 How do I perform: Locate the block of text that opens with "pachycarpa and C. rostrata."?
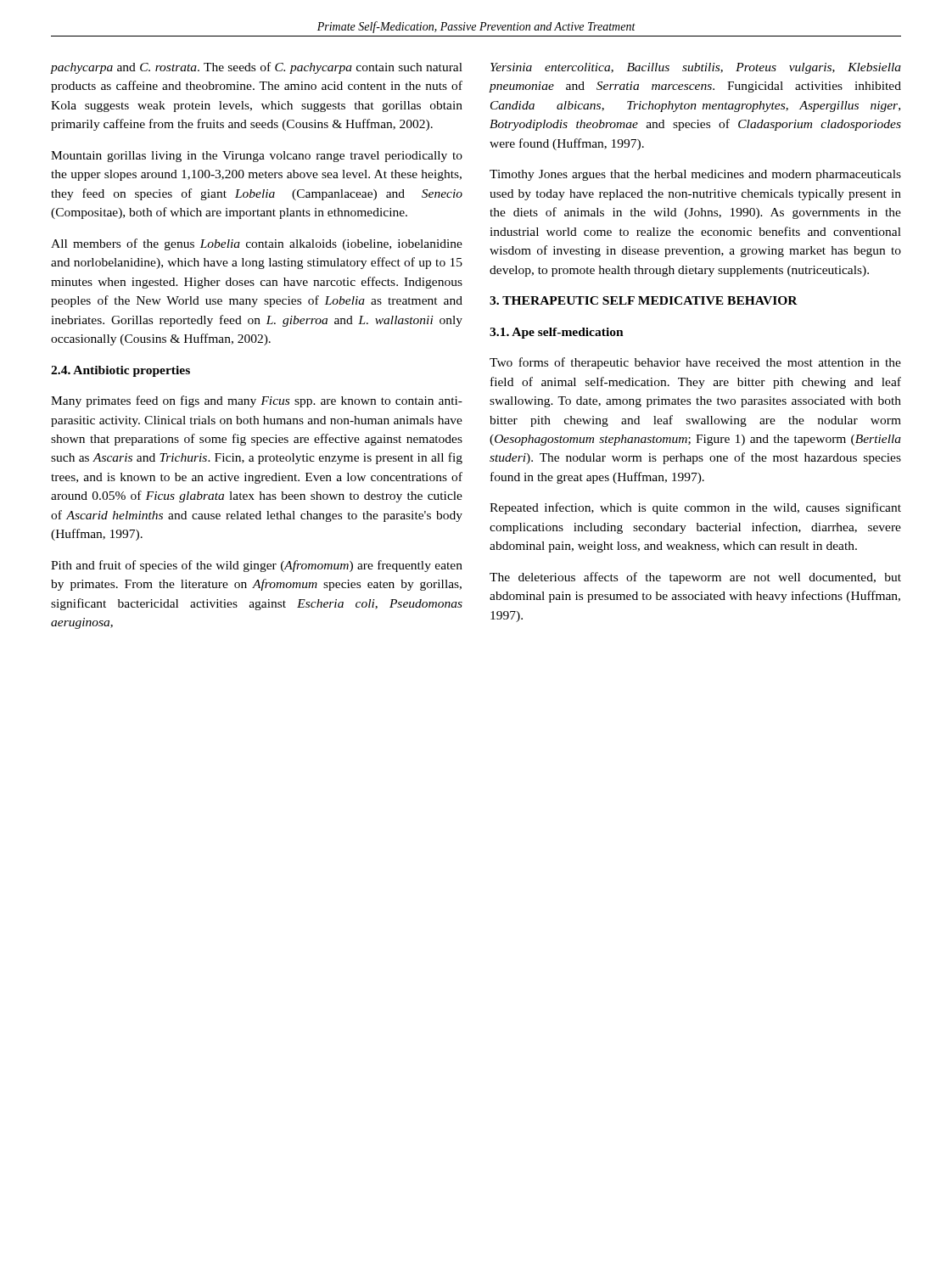[257, 96]
